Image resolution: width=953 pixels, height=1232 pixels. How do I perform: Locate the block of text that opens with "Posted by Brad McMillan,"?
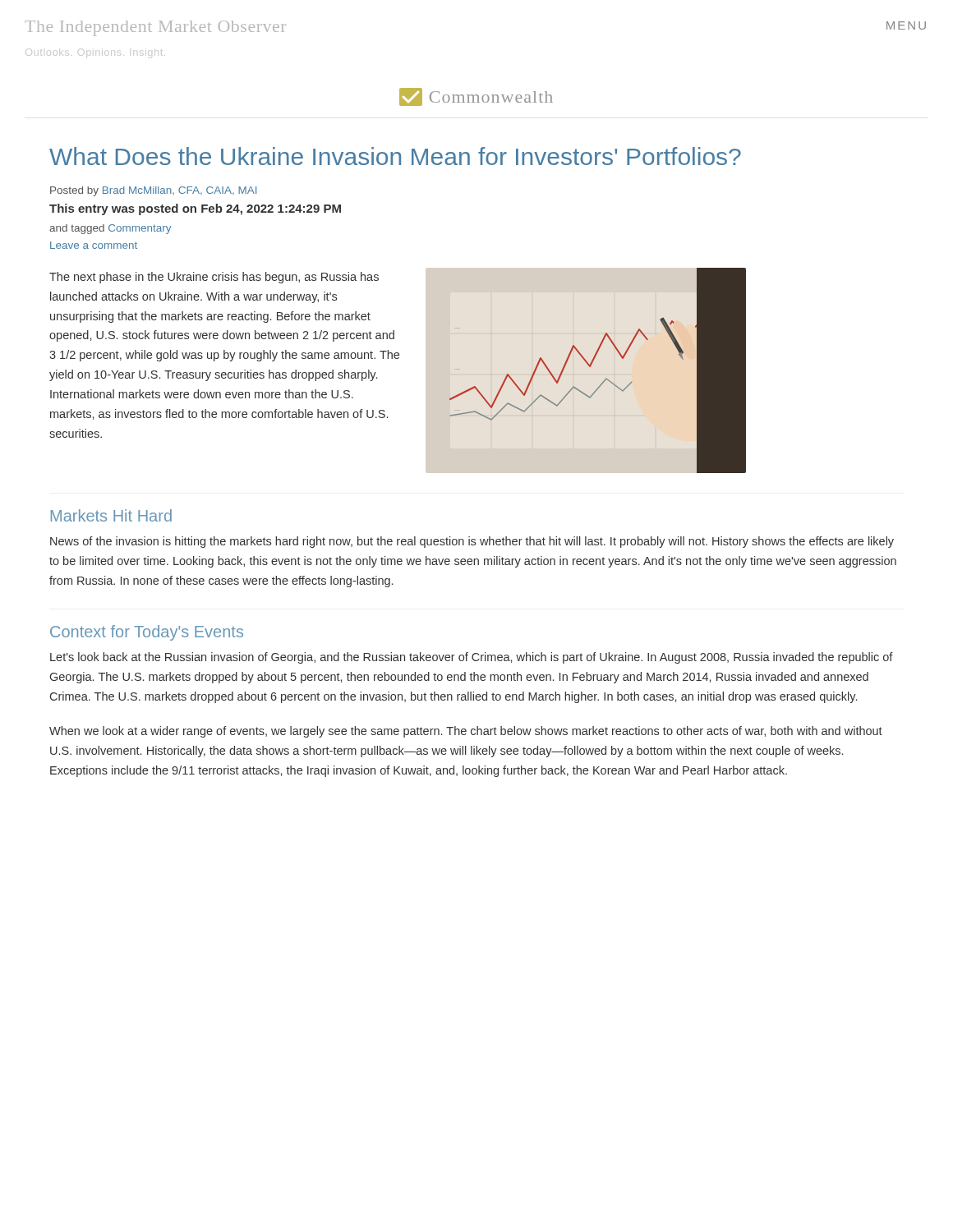pyautogui.click(x=153, y=190)
